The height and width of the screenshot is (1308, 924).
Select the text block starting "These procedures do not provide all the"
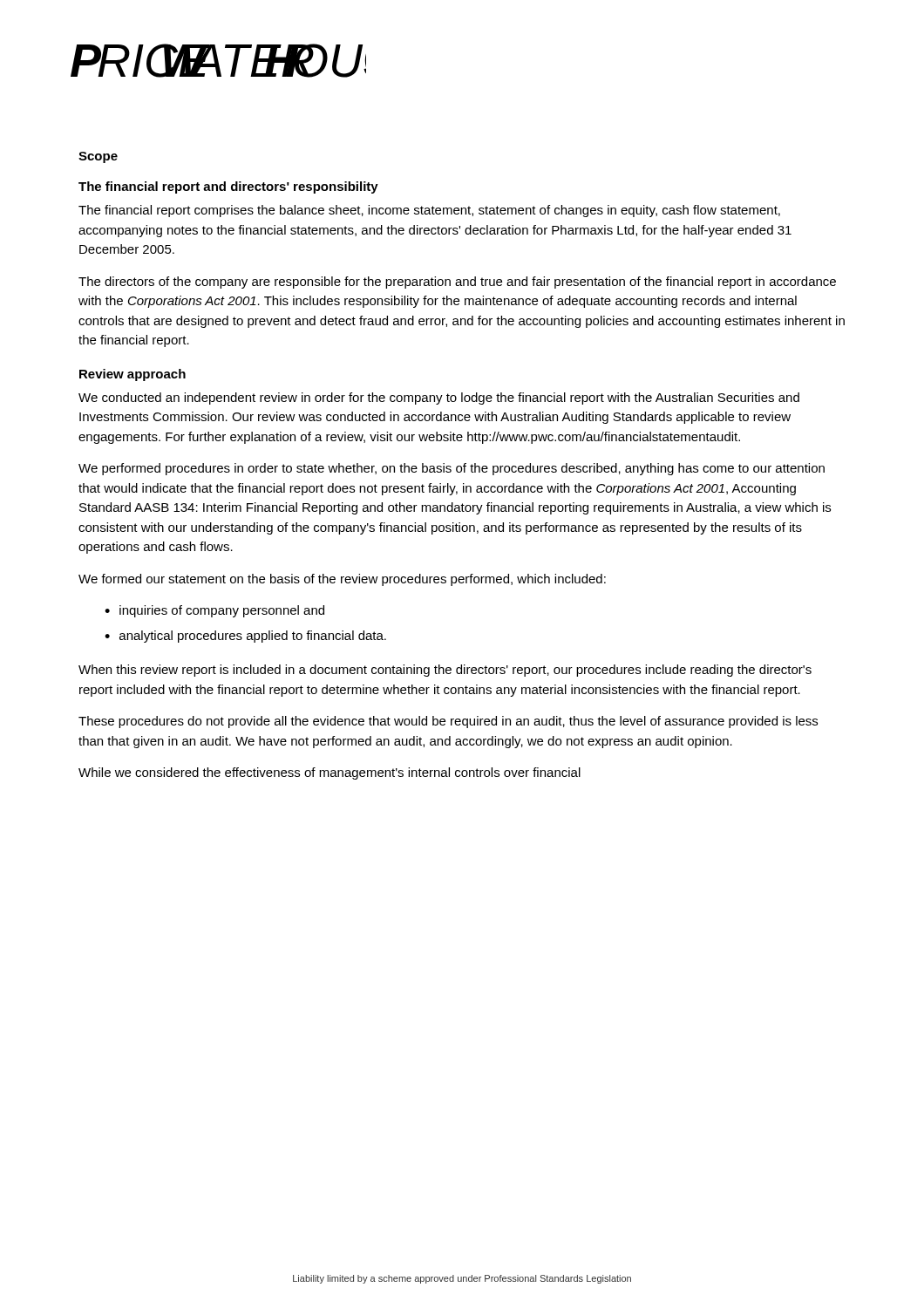tap(448, 731)
